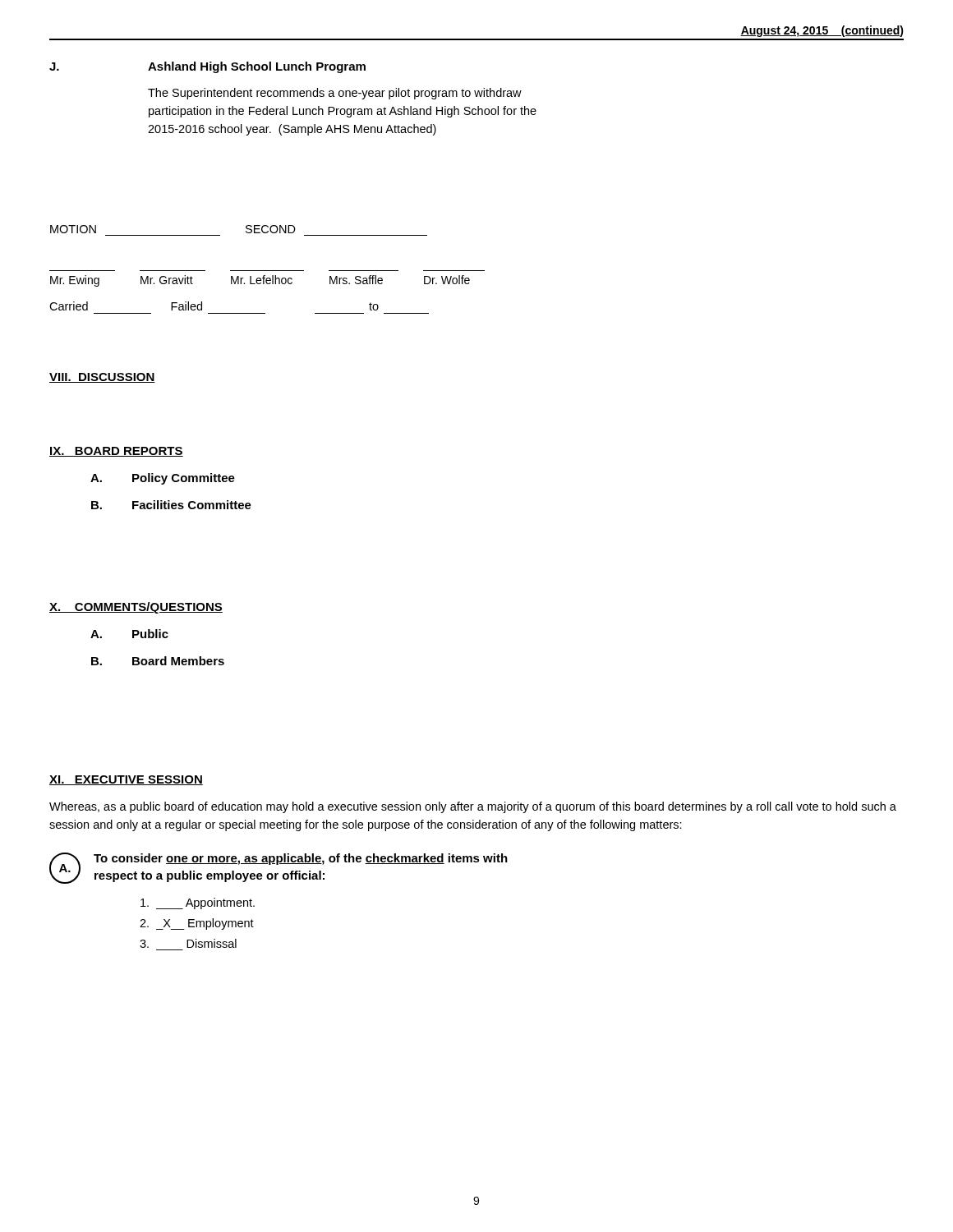Find "B. Board Members" on this page
Screen dimensions: 1232x953
pos(157,661)
